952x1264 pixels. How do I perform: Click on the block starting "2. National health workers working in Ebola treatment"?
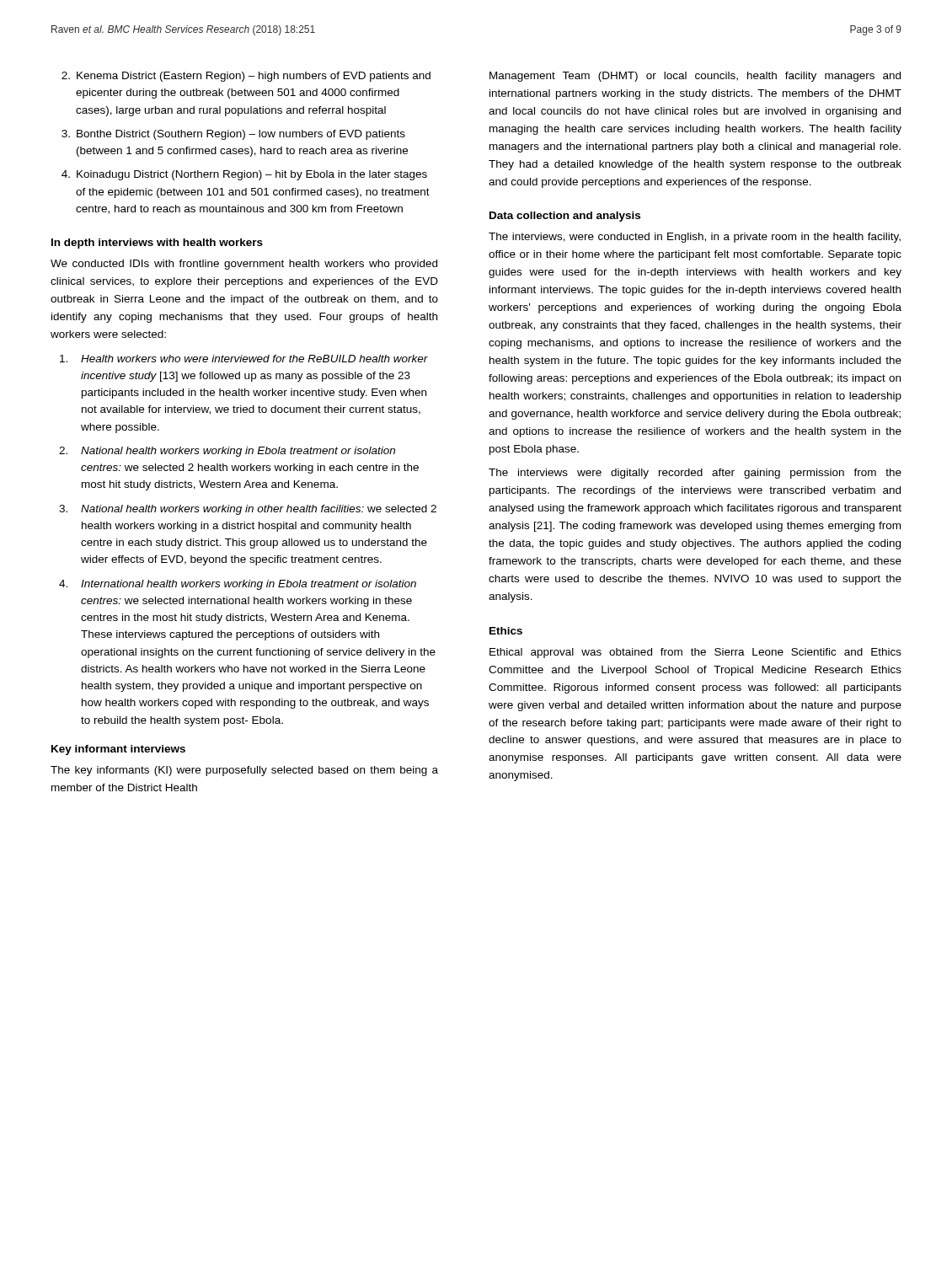tap(249, 468)
